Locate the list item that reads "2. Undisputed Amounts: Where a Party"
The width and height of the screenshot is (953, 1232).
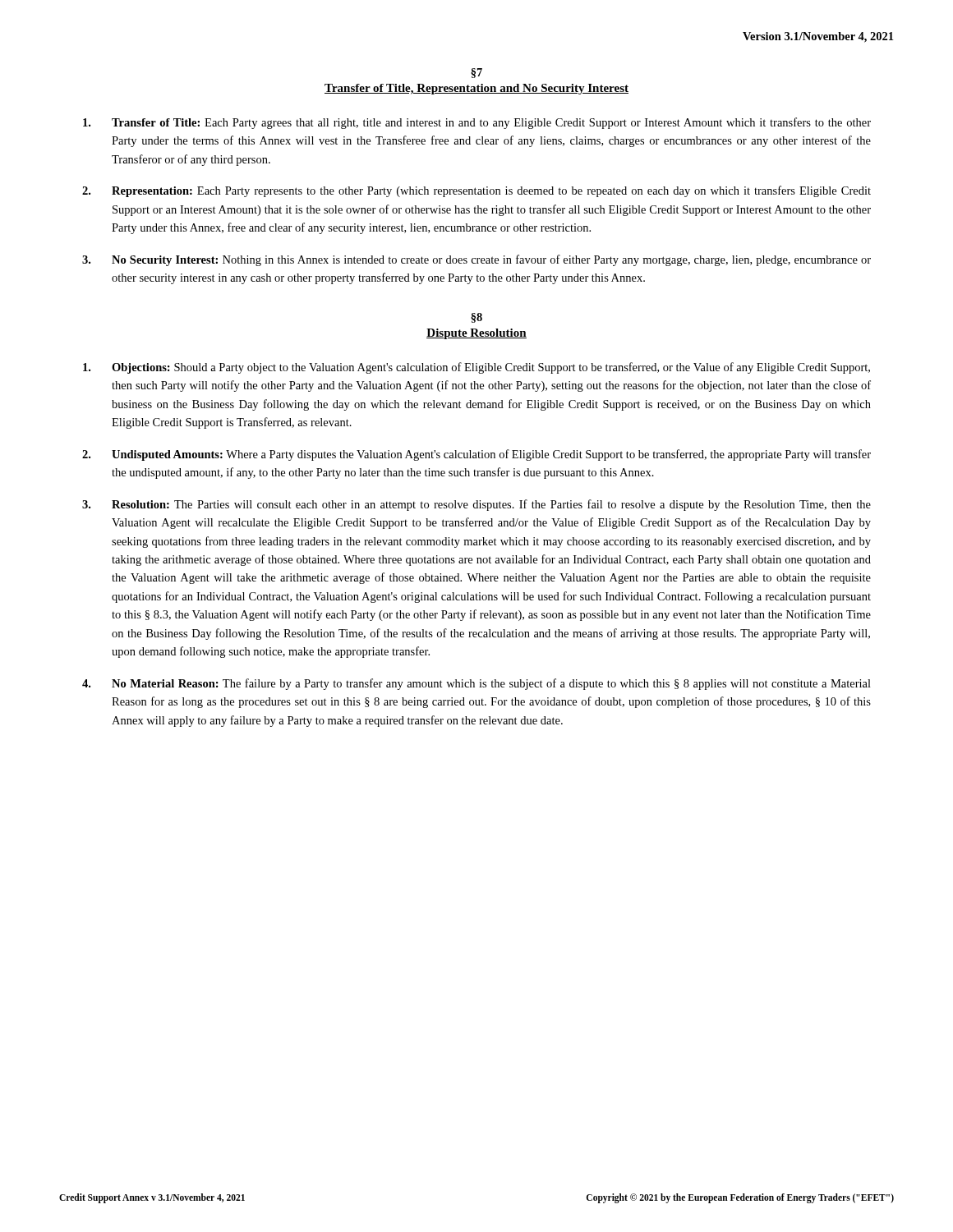pyautogui.click(x=476, y=463)
